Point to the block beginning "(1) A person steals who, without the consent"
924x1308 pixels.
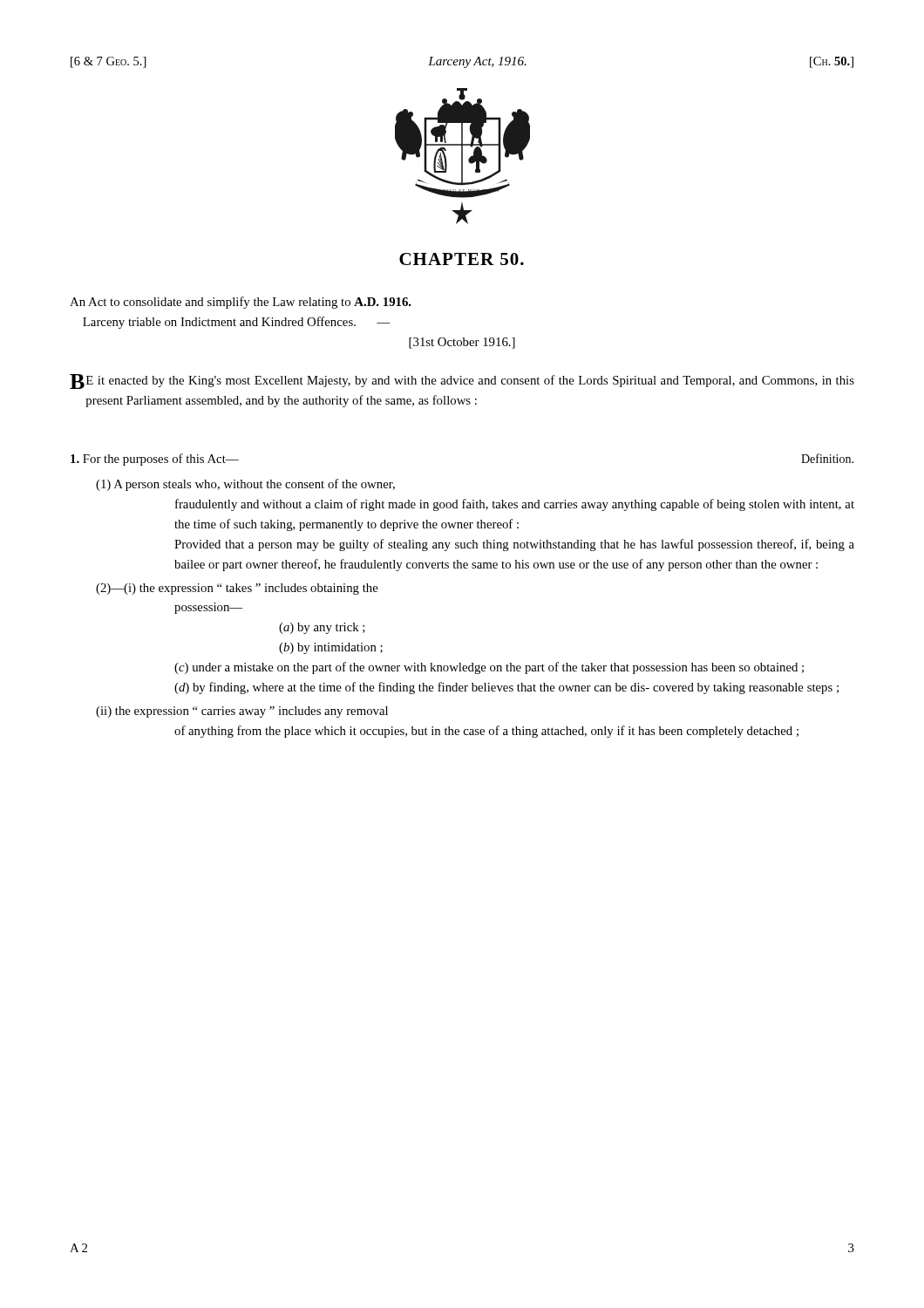[x=475, y=526]
